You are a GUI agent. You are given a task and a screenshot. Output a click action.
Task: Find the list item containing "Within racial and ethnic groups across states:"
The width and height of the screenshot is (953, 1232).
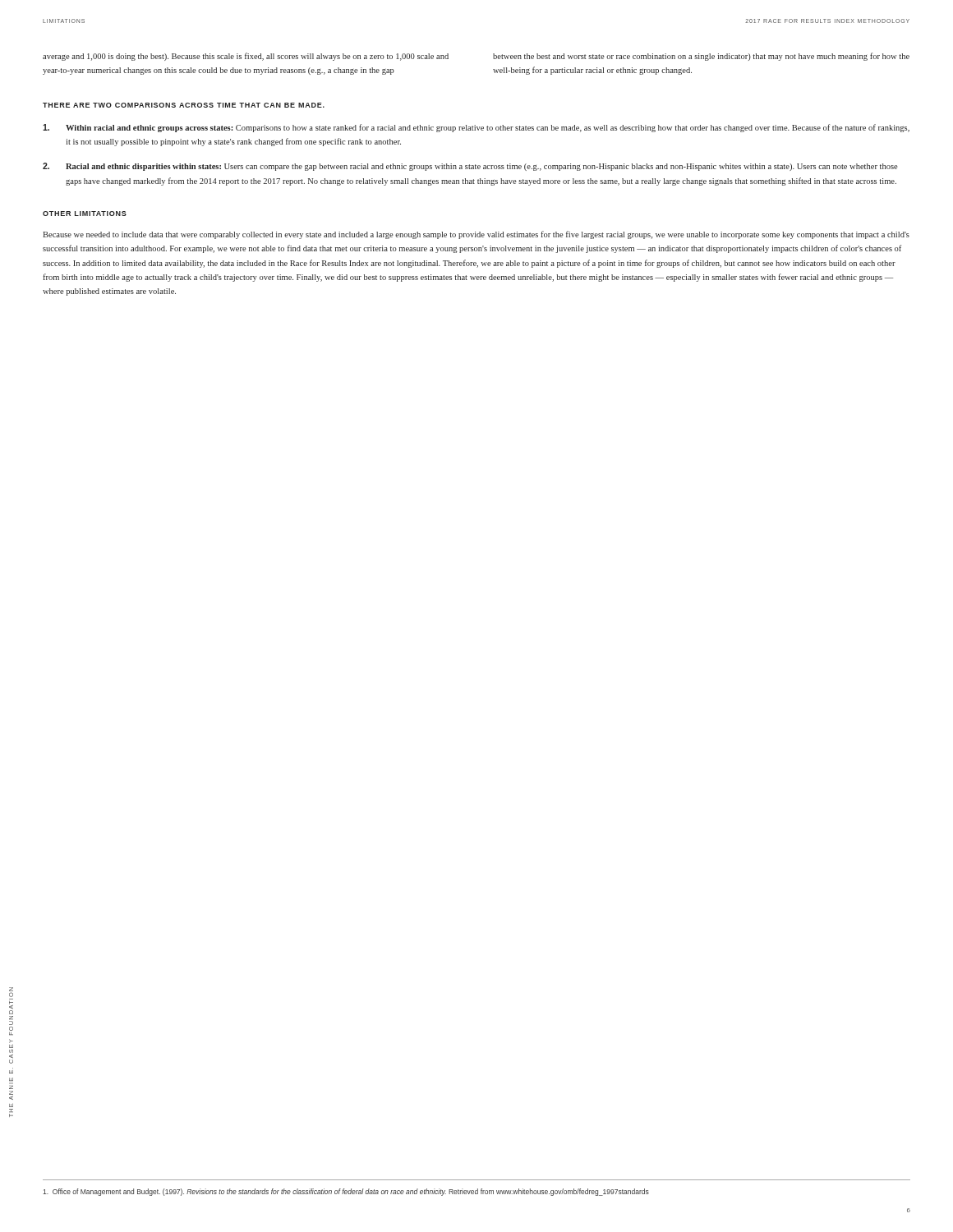tap(476, 135)
